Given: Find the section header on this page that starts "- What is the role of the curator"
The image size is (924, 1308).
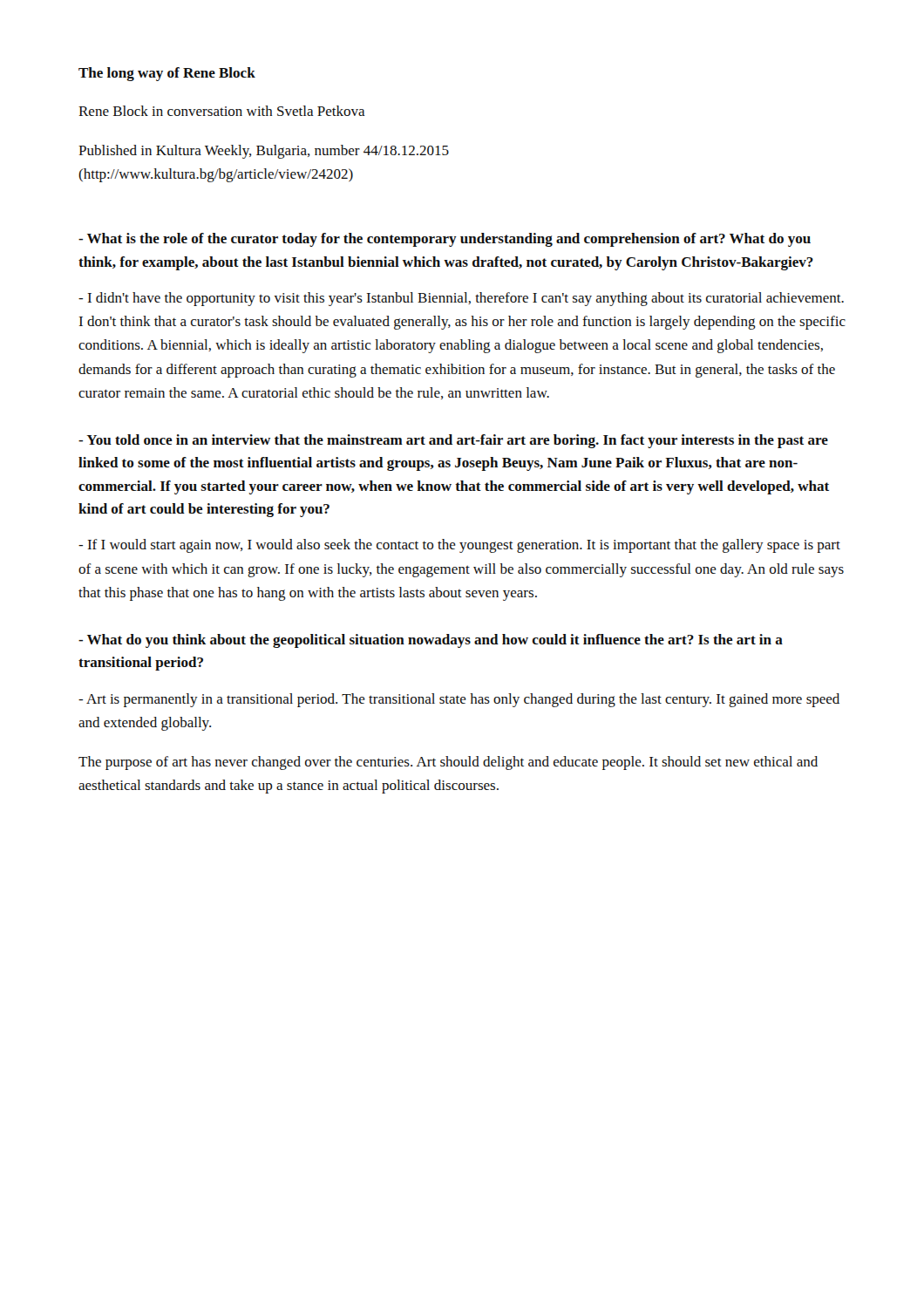Looking at the screenshot, I should tap(446, 250).
